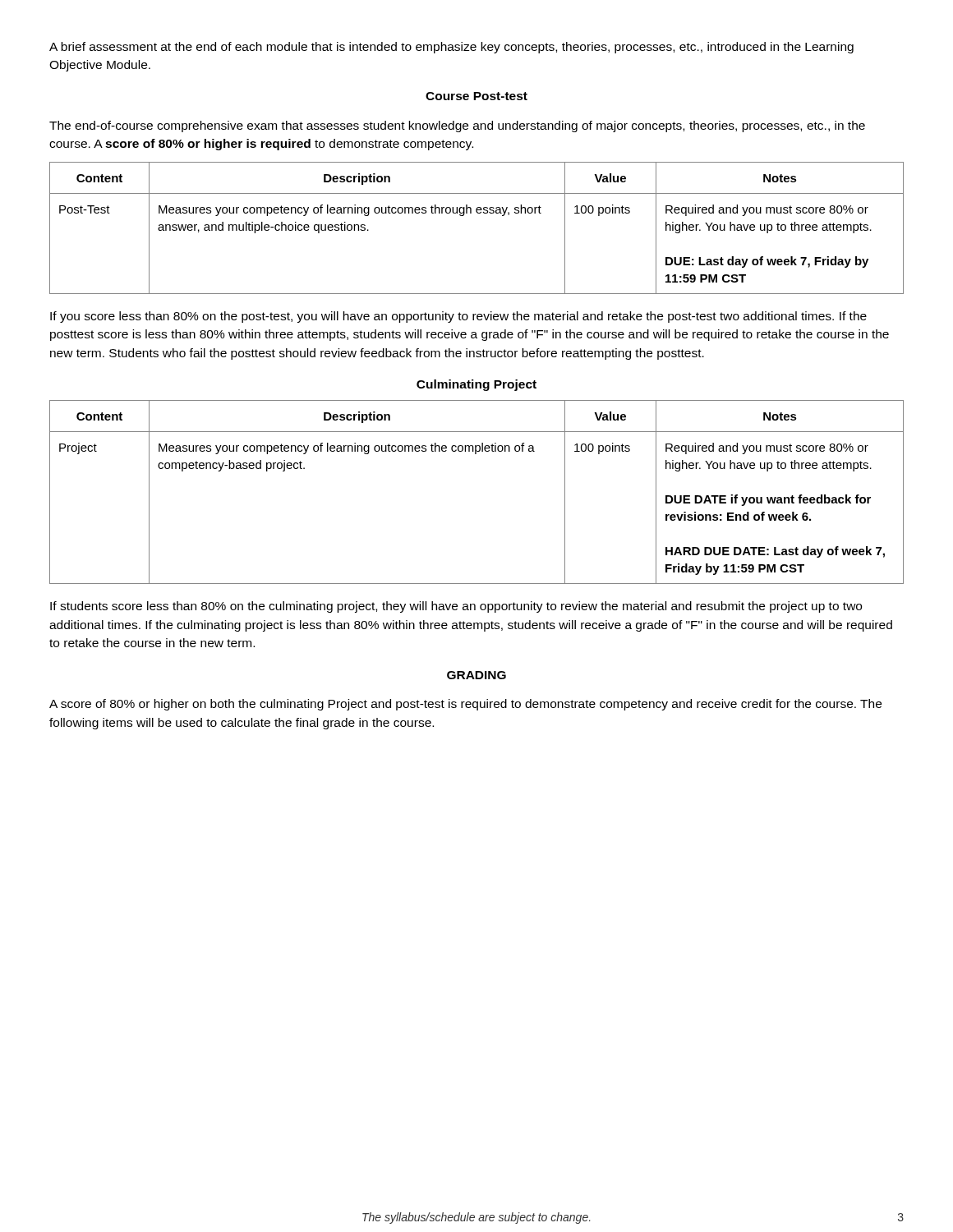Point to the text block starting "The end-of-course comprehensive exam that"

(476, 135)
